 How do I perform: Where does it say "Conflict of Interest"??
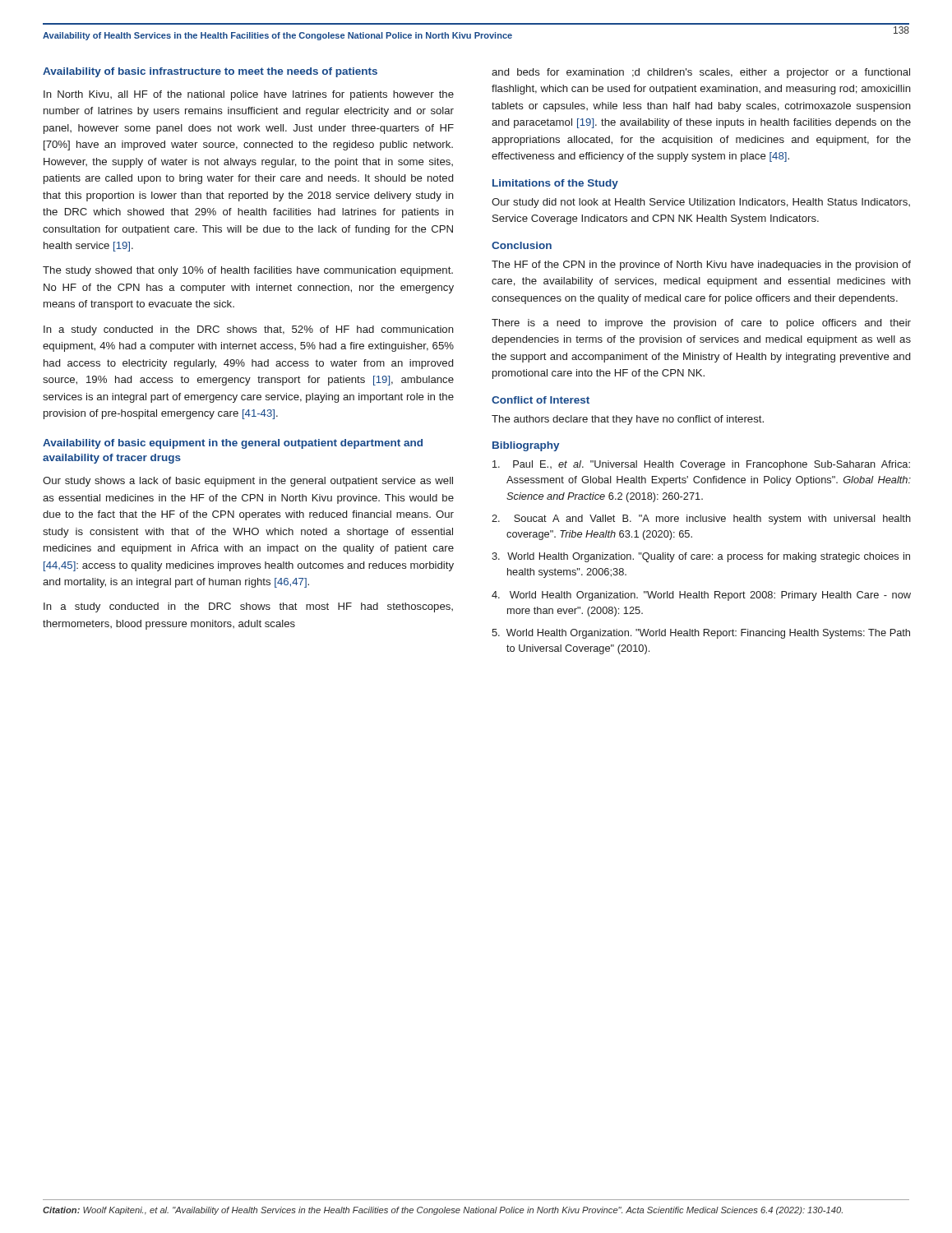541,400
